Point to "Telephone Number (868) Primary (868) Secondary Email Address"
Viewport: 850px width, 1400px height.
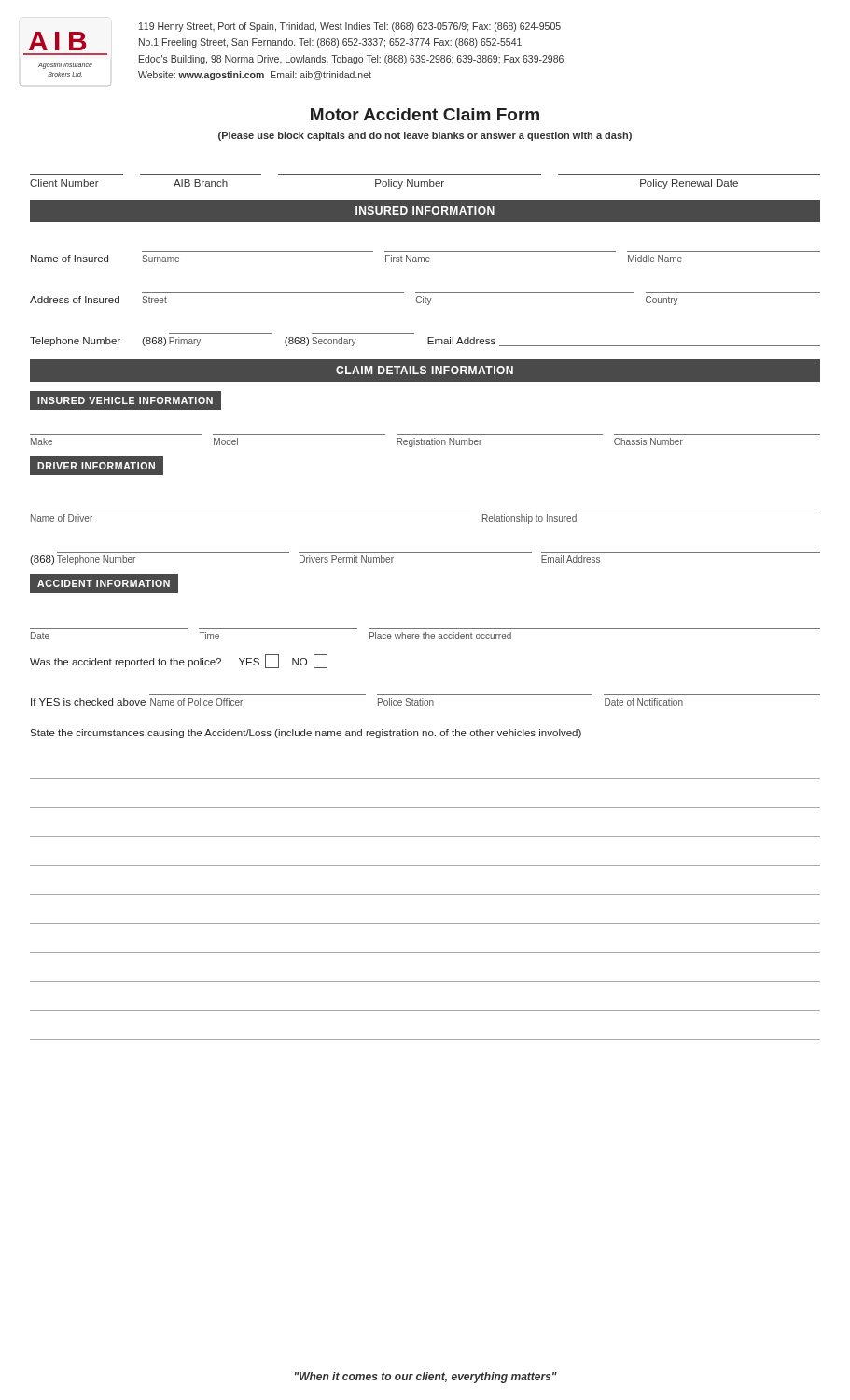(x=425, y=332)
